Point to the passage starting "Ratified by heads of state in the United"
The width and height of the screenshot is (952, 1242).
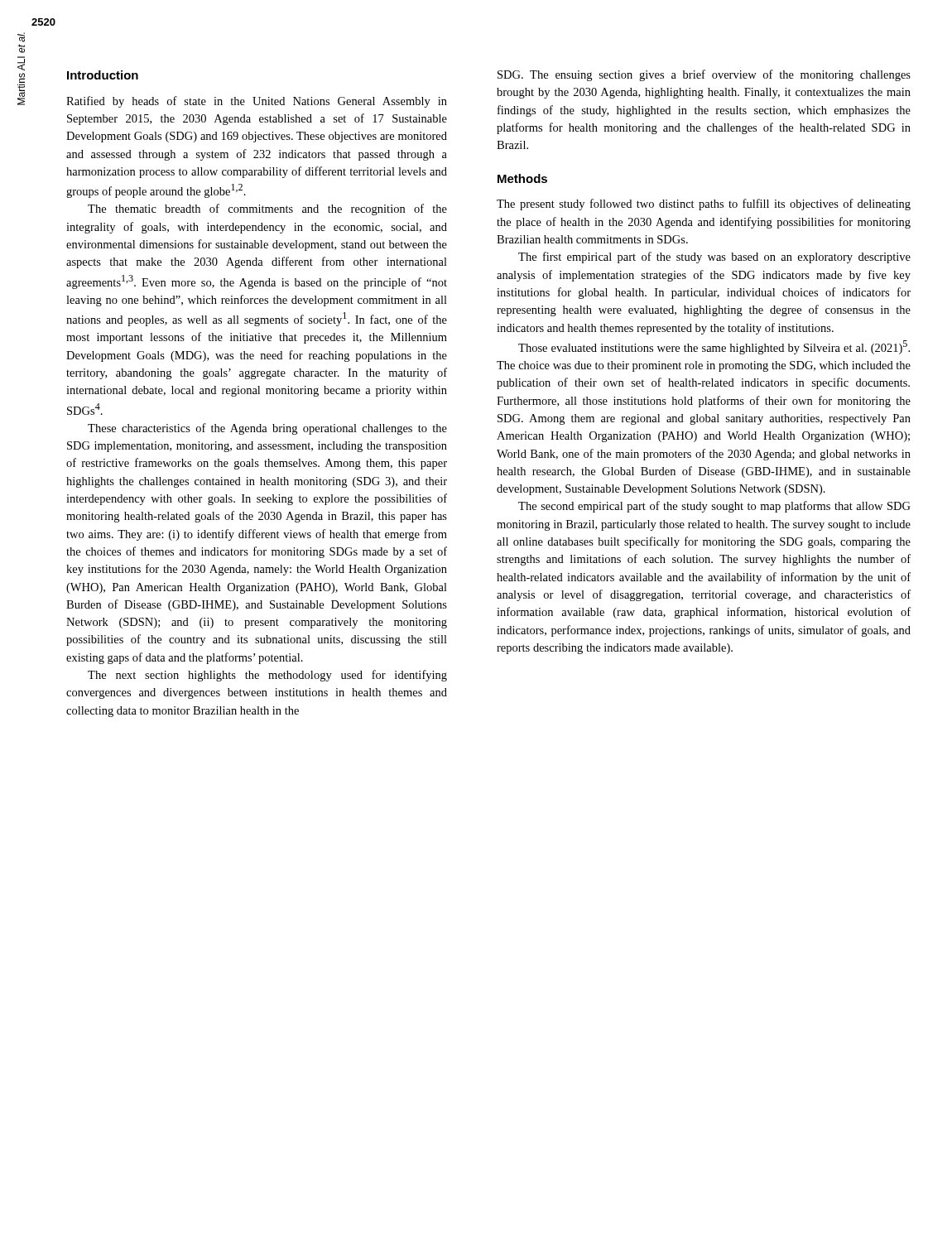257,102
